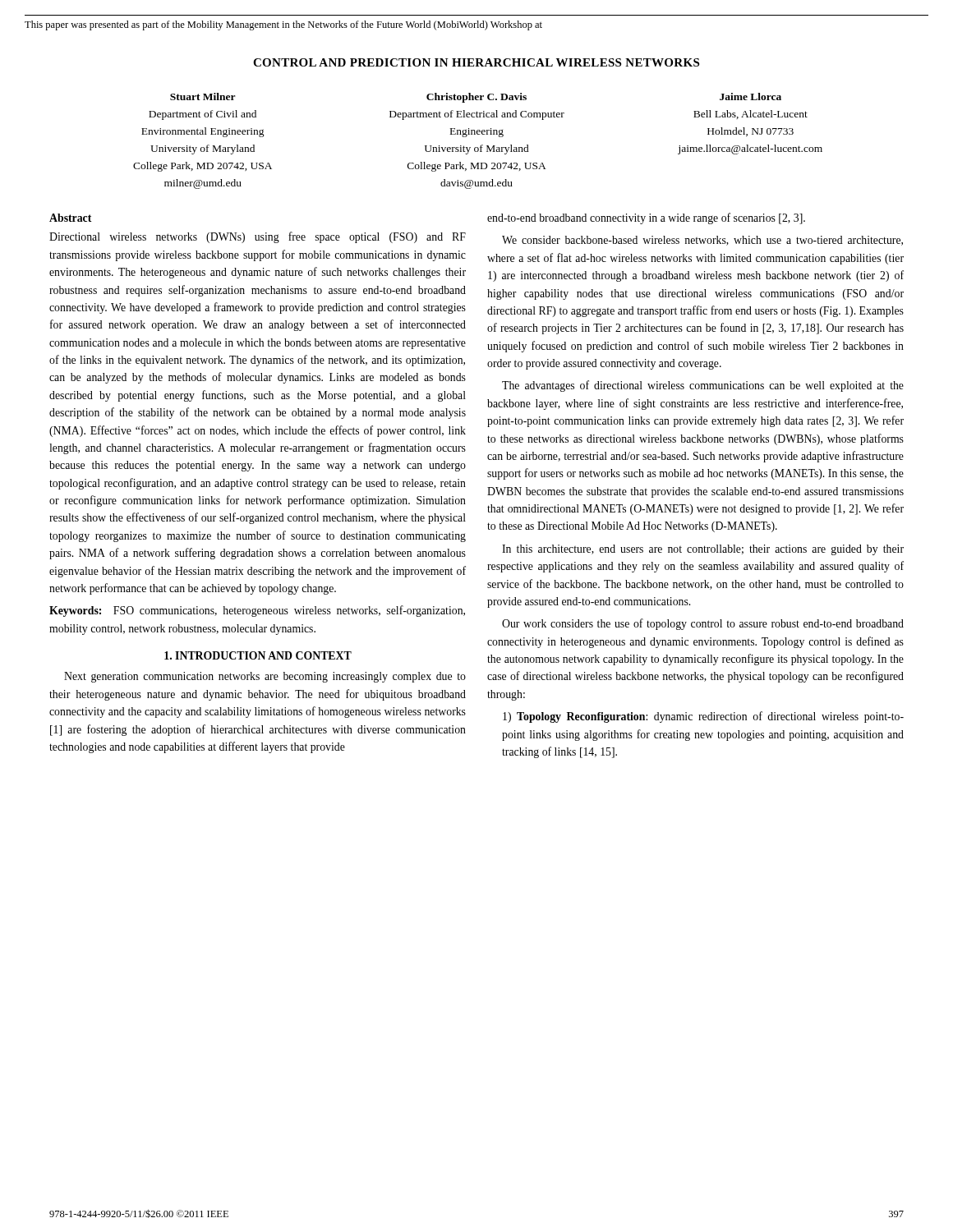The image size is (953, 1232).
Task: Where is the passage that starts "1) Topology Reconfiguration: dynamic redirection"?
Action: pos(703,734)
